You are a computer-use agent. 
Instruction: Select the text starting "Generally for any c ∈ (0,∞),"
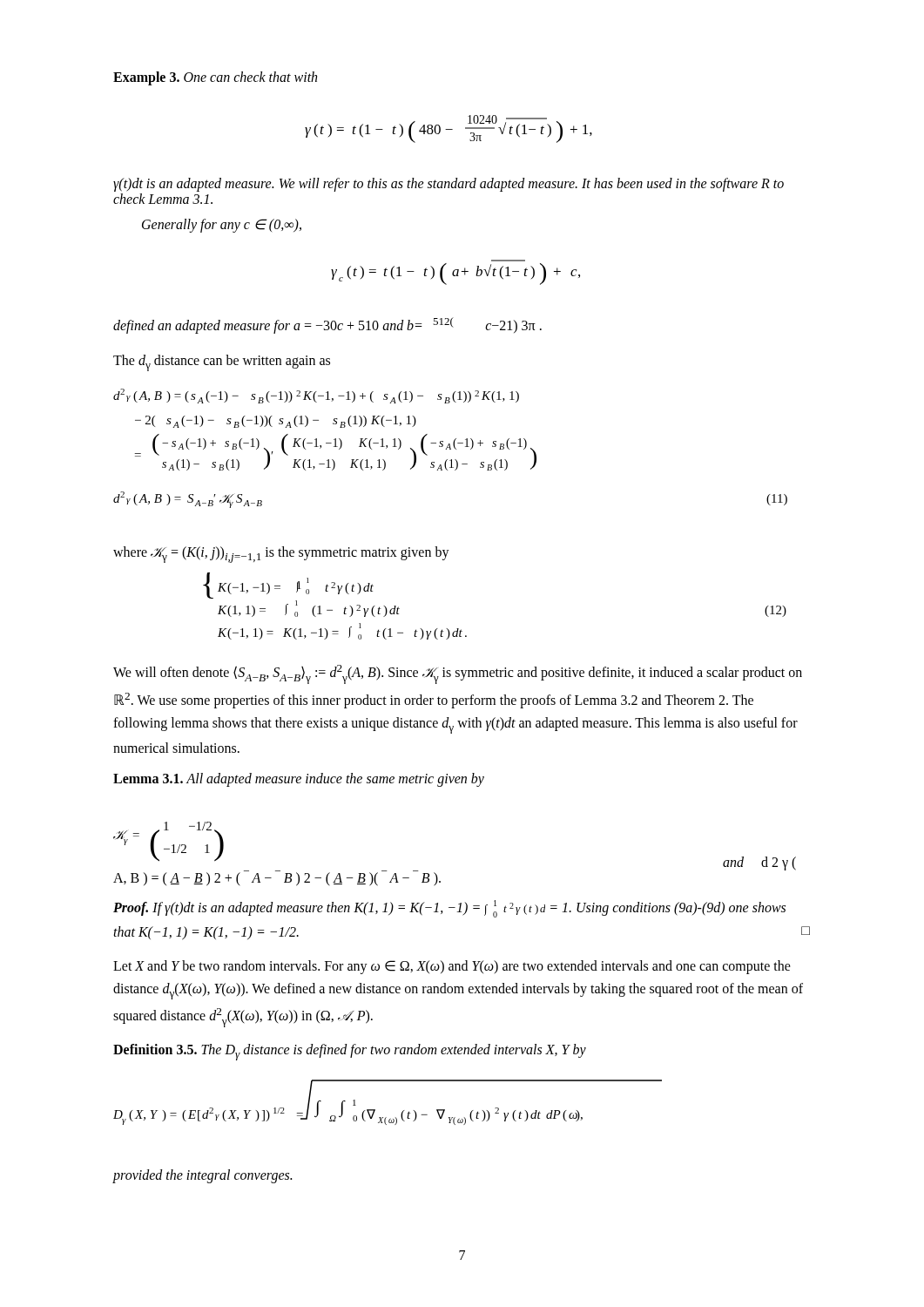coord(222,224)
